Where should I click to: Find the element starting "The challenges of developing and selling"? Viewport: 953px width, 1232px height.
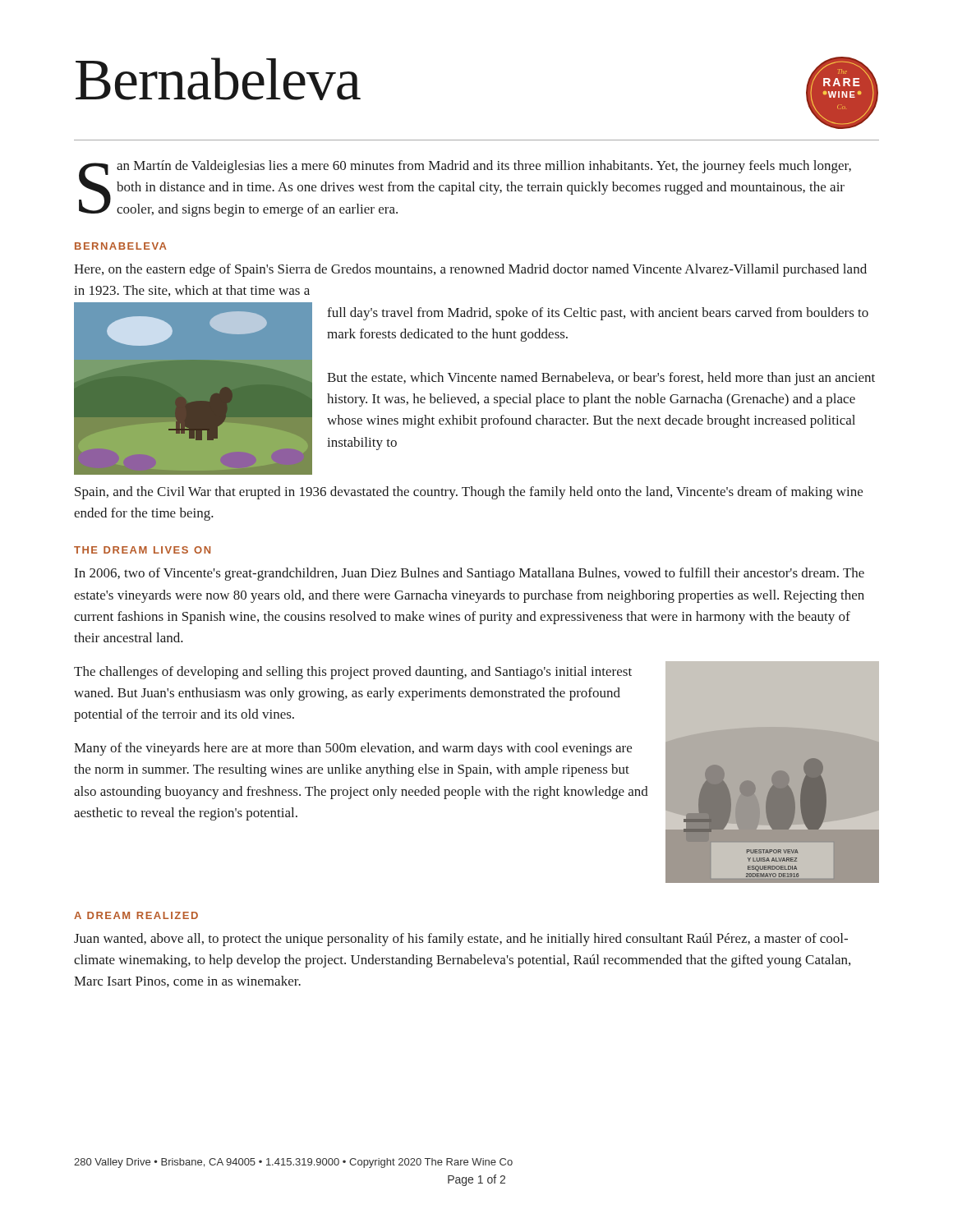point(353,693)
